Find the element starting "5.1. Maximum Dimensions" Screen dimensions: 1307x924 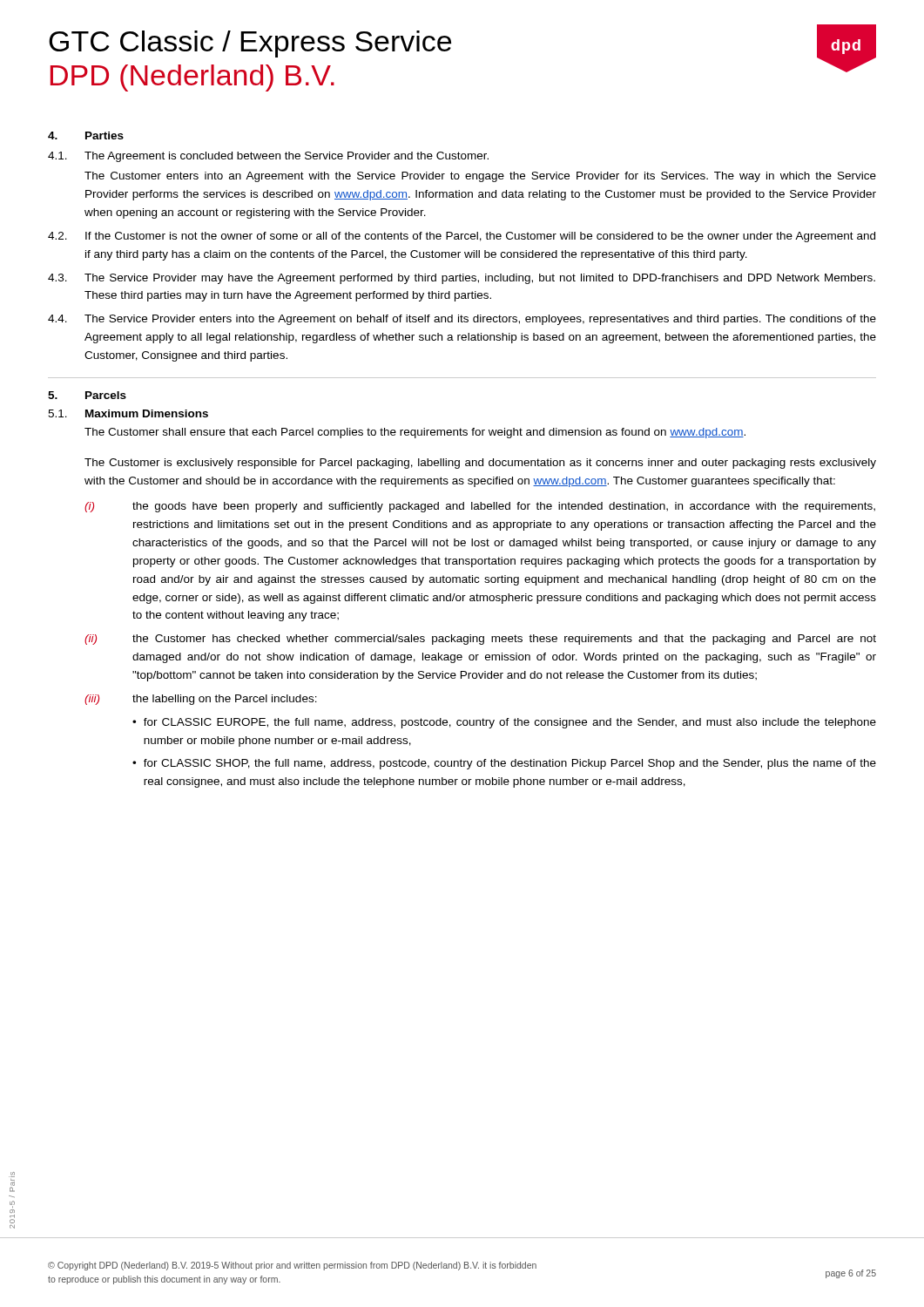point(128,414)
